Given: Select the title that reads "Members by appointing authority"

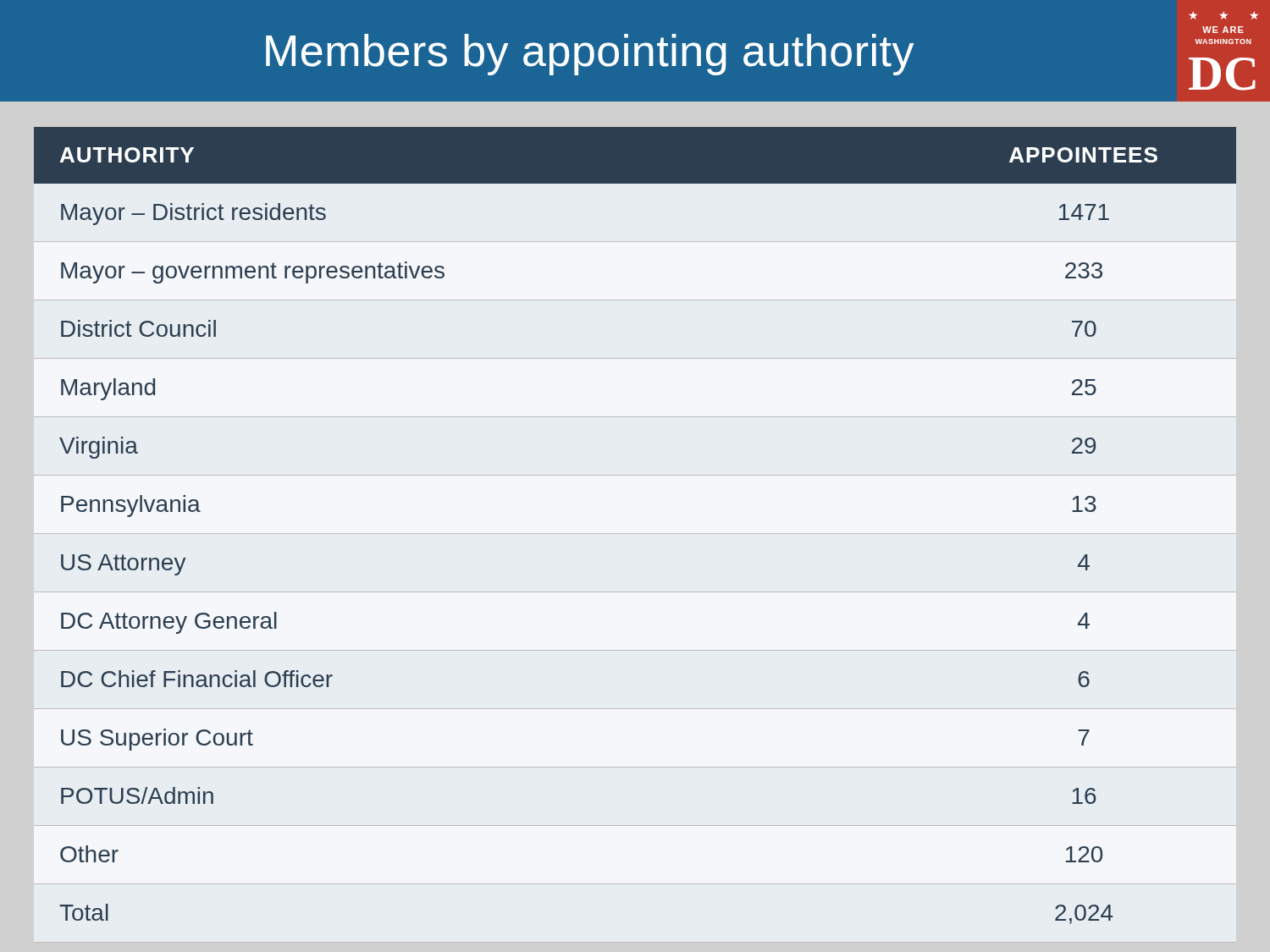Looking at the screenshot, I should tap(588, 51).
